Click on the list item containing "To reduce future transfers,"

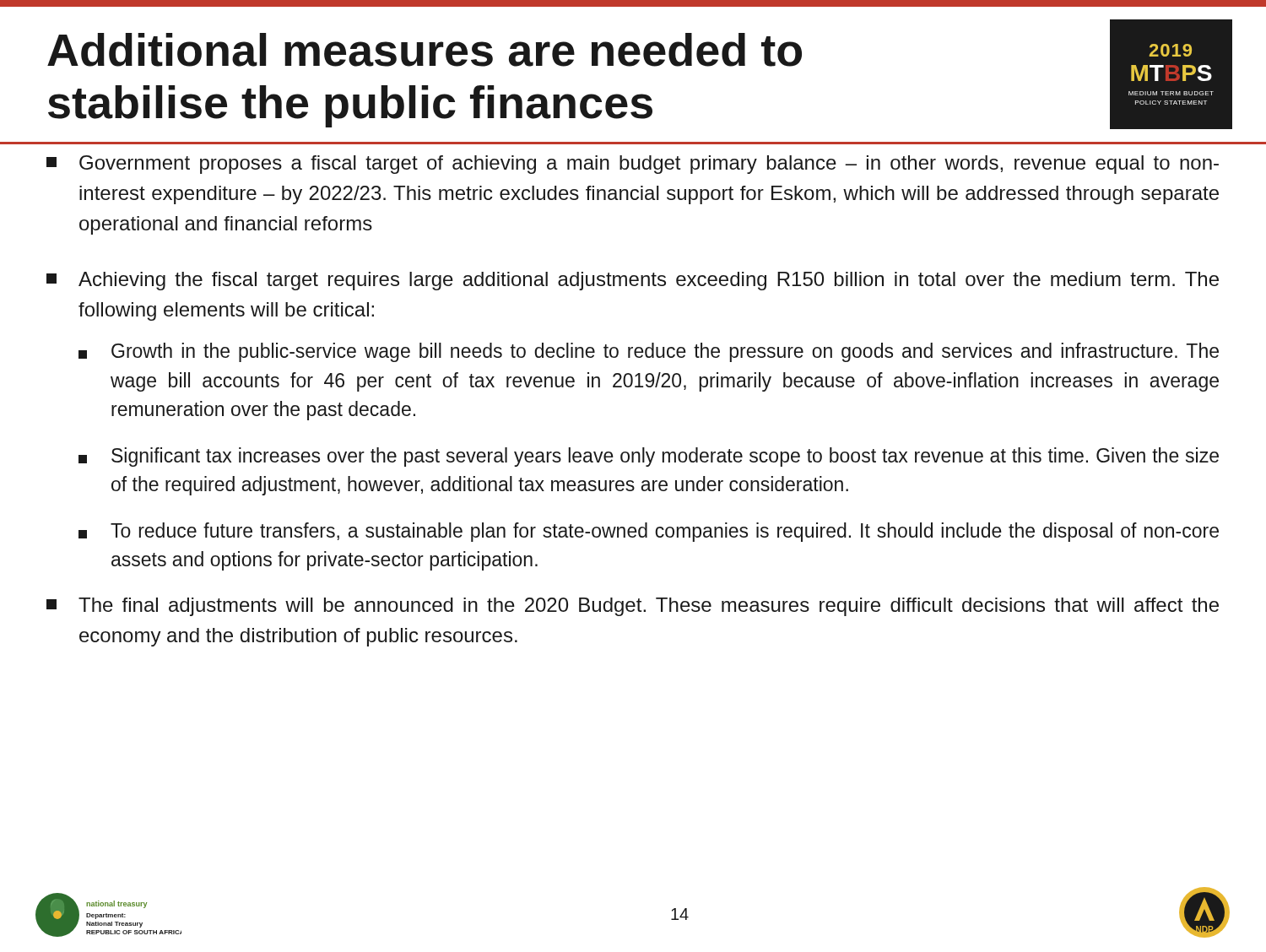[649, 545]
